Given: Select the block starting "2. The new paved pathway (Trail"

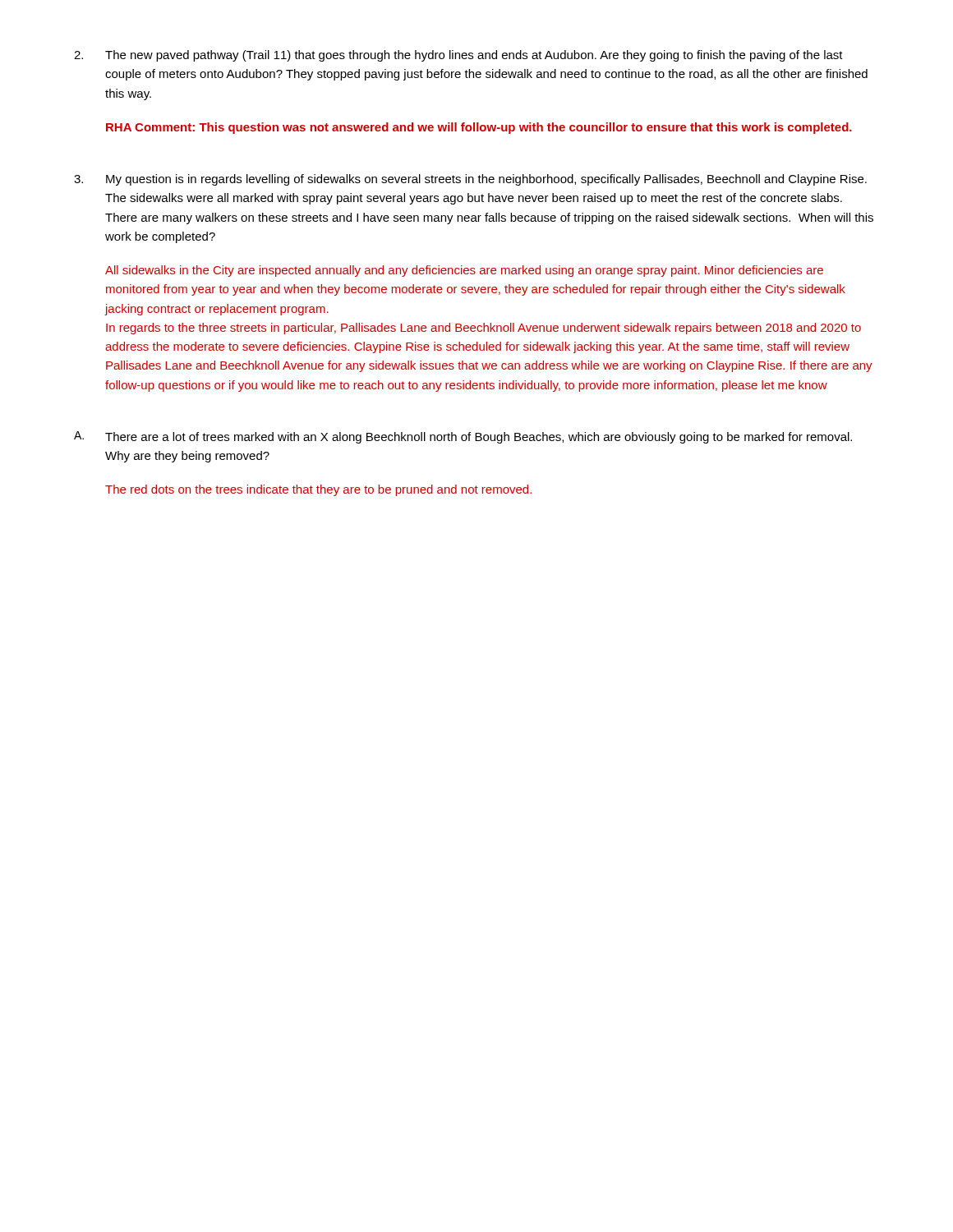Looking at the screenshot, I should point(476,74).
